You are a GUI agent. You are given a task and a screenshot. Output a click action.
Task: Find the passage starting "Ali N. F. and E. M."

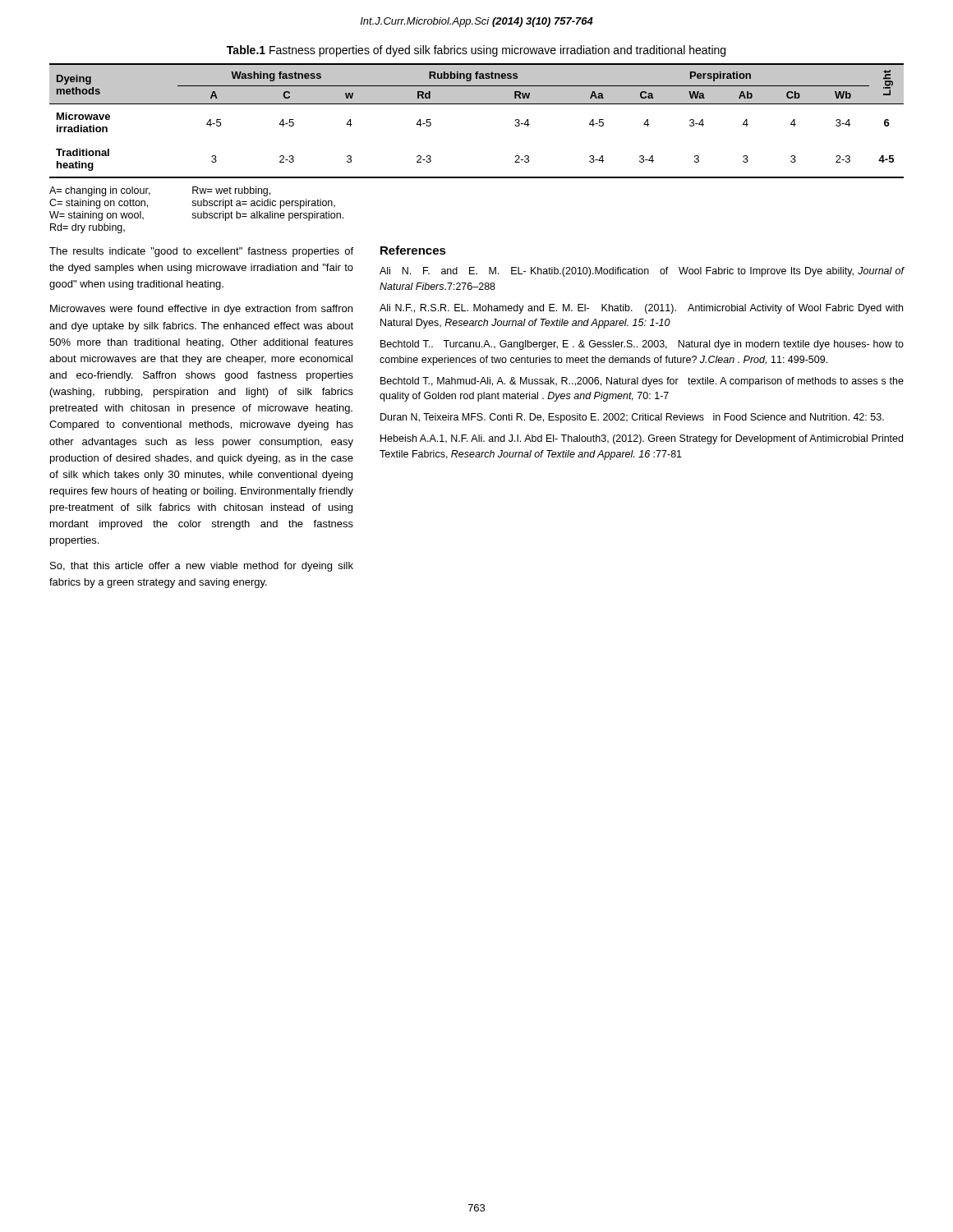(642, 279)
